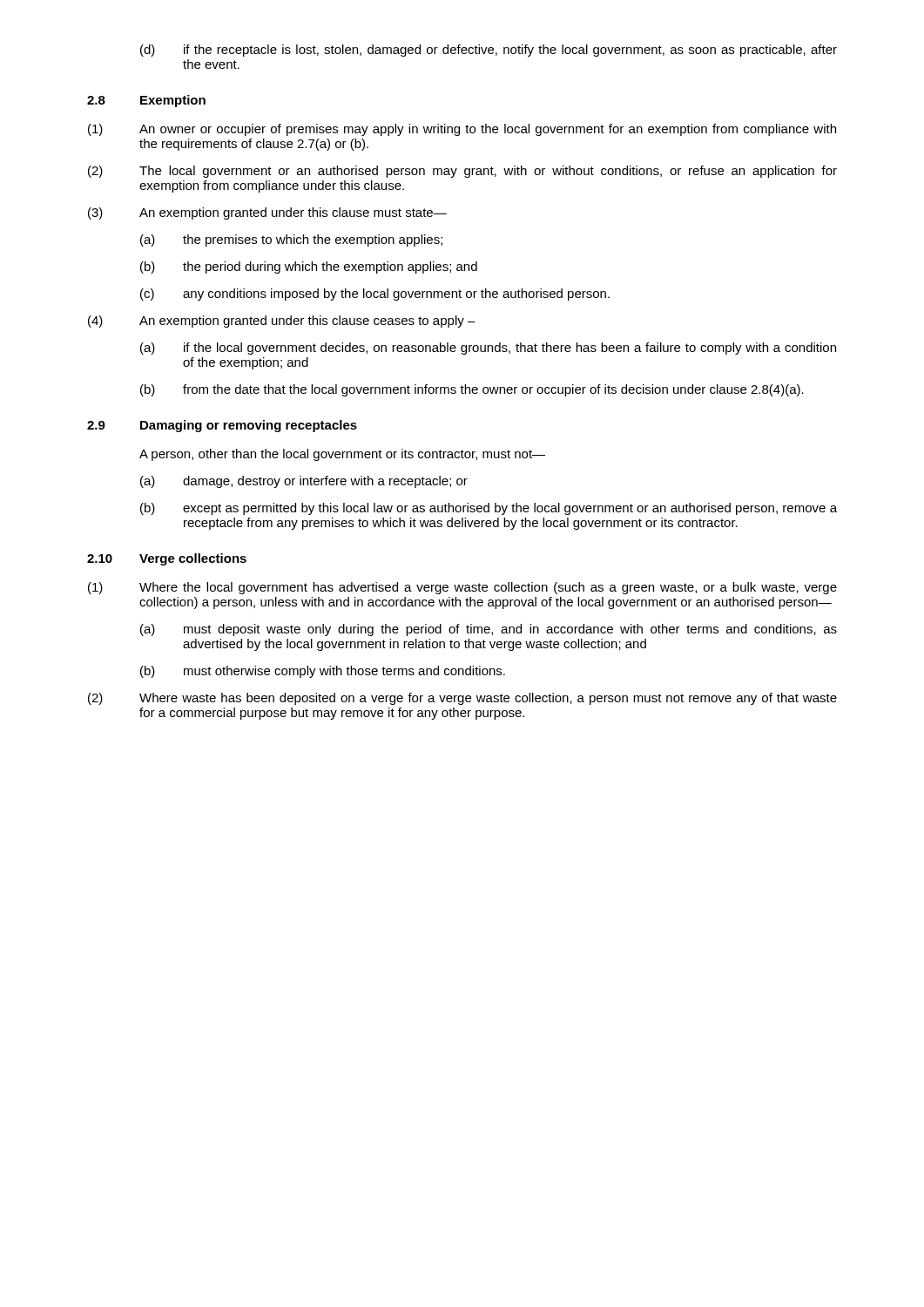
Task: Find the section header on this page that starts "2.9 Damaging or removing"
Action: coord(222,425)
